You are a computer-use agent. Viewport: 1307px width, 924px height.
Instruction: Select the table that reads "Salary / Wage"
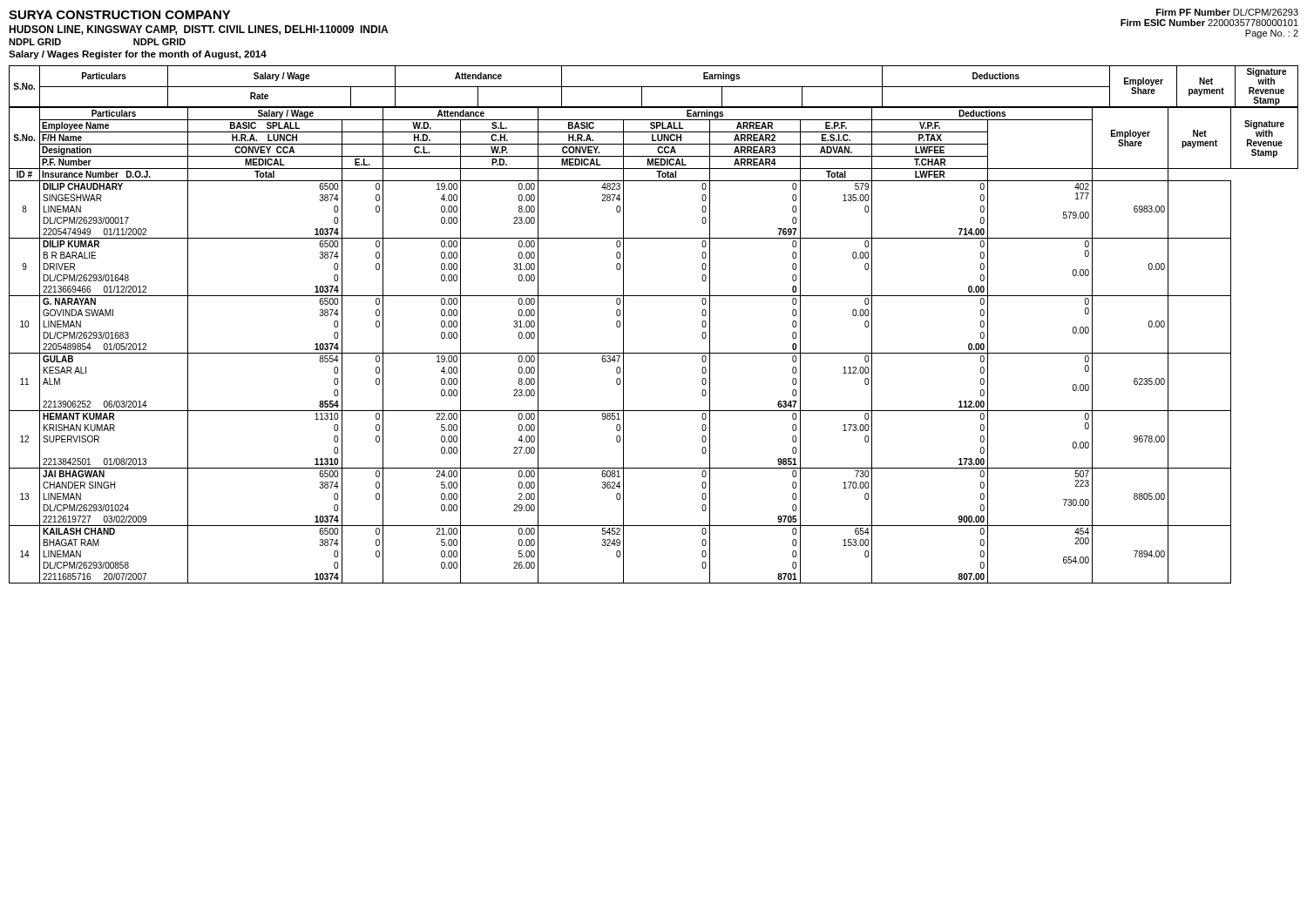coord(654,323)
